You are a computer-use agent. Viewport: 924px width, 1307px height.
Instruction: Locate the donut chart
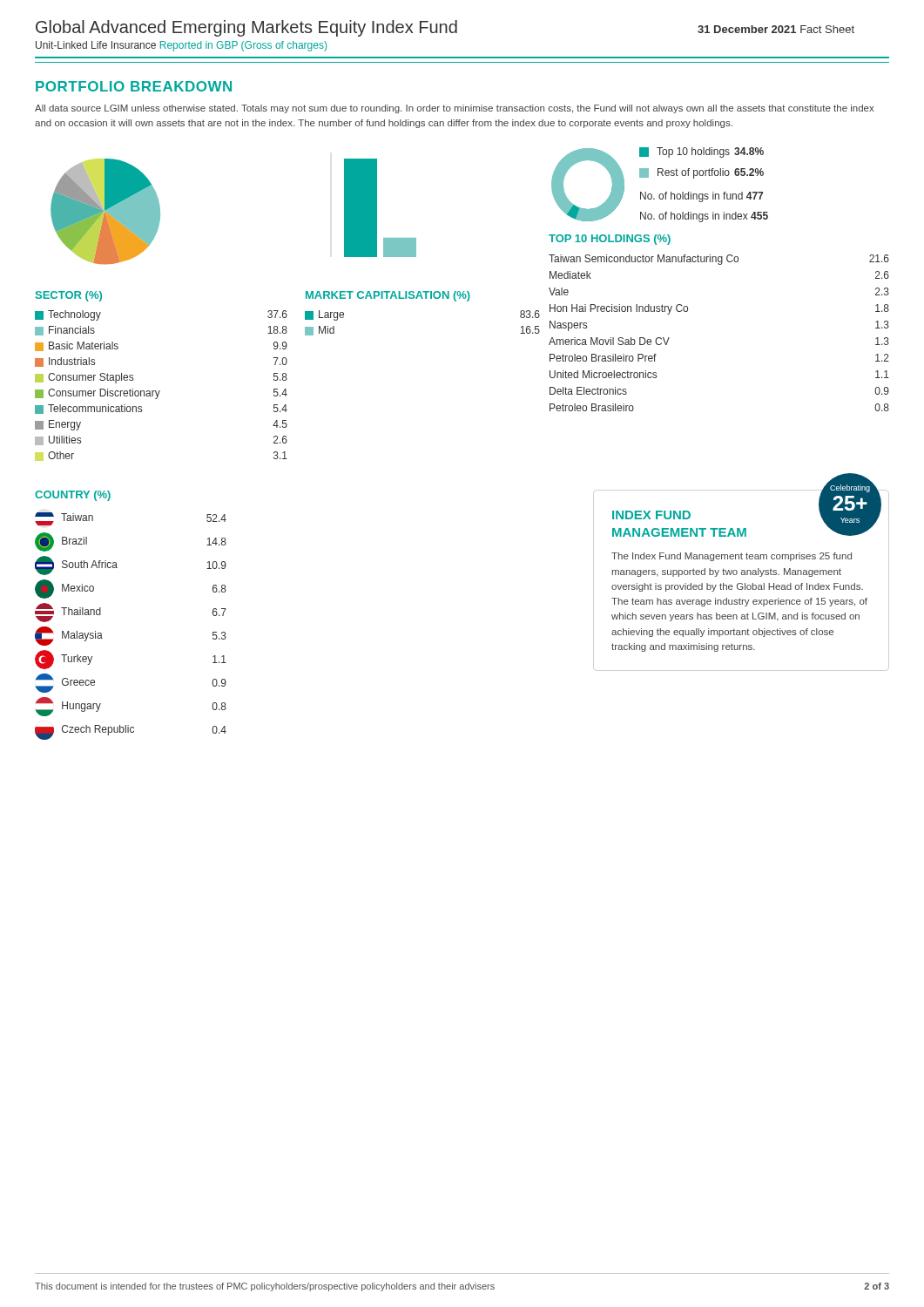719,304
